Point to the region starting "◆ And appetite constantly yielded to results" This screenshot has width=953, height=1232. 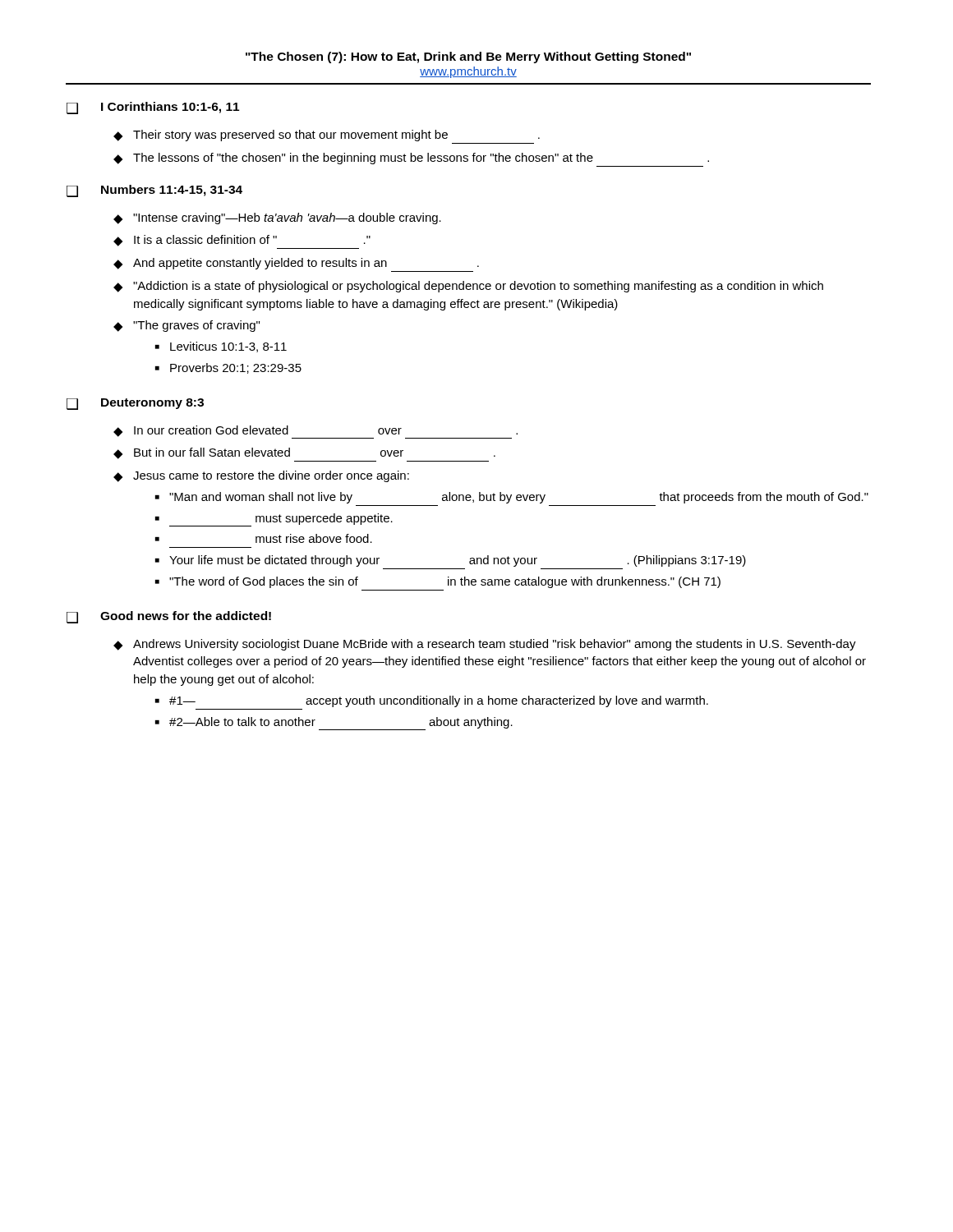(296, 264)
